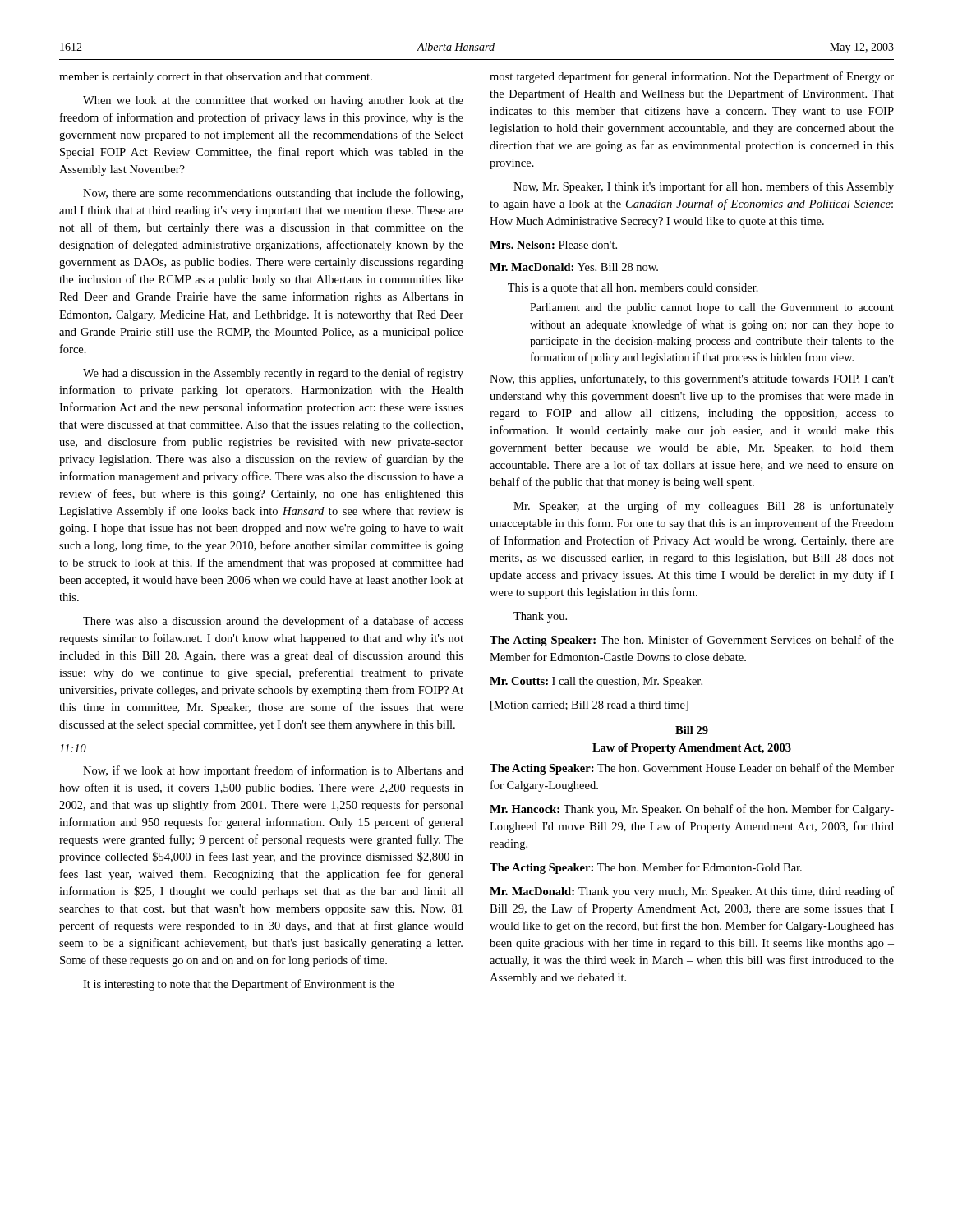Find the text block starting "Now, this applies, unfortunately, to this government's attitude"
The image size is (953, 1232).
pyautogui.click(x=692, y=431)
